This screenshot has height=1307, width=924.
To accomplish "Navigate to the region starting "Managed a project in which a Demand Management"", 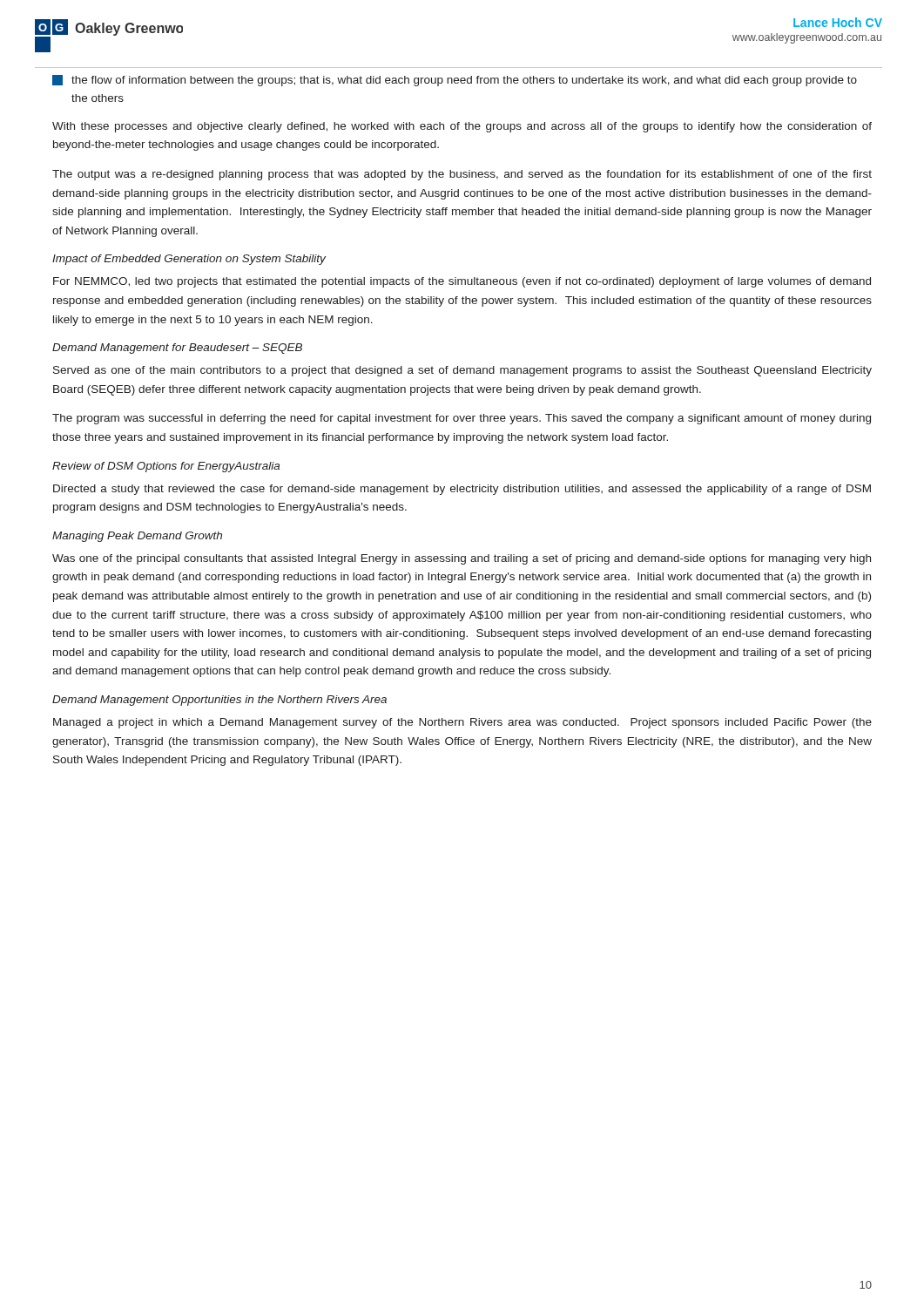I will tap(462, 741).
